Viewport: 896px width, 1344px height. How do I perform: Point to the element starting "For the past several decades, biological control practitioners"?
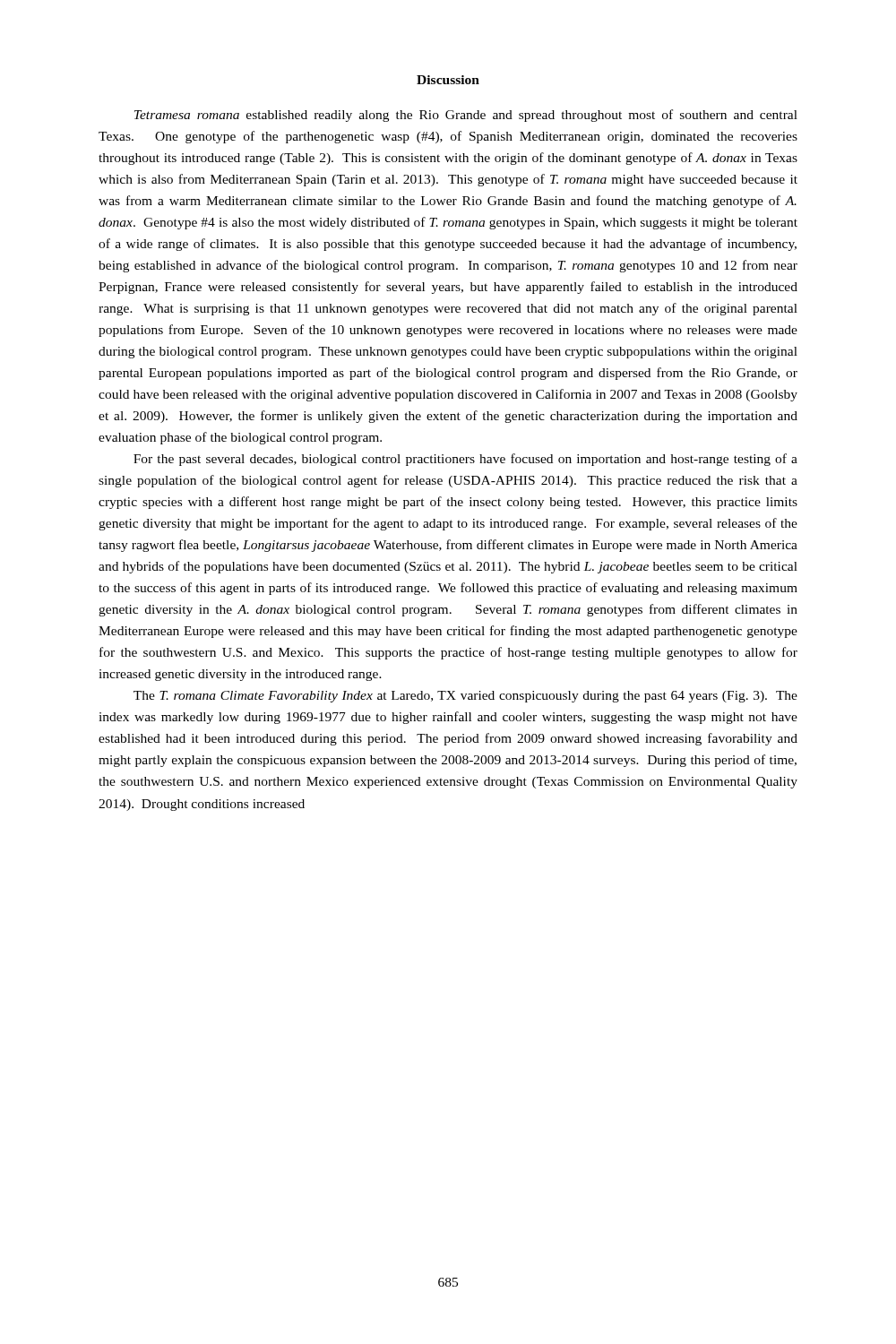click(448, 567)
